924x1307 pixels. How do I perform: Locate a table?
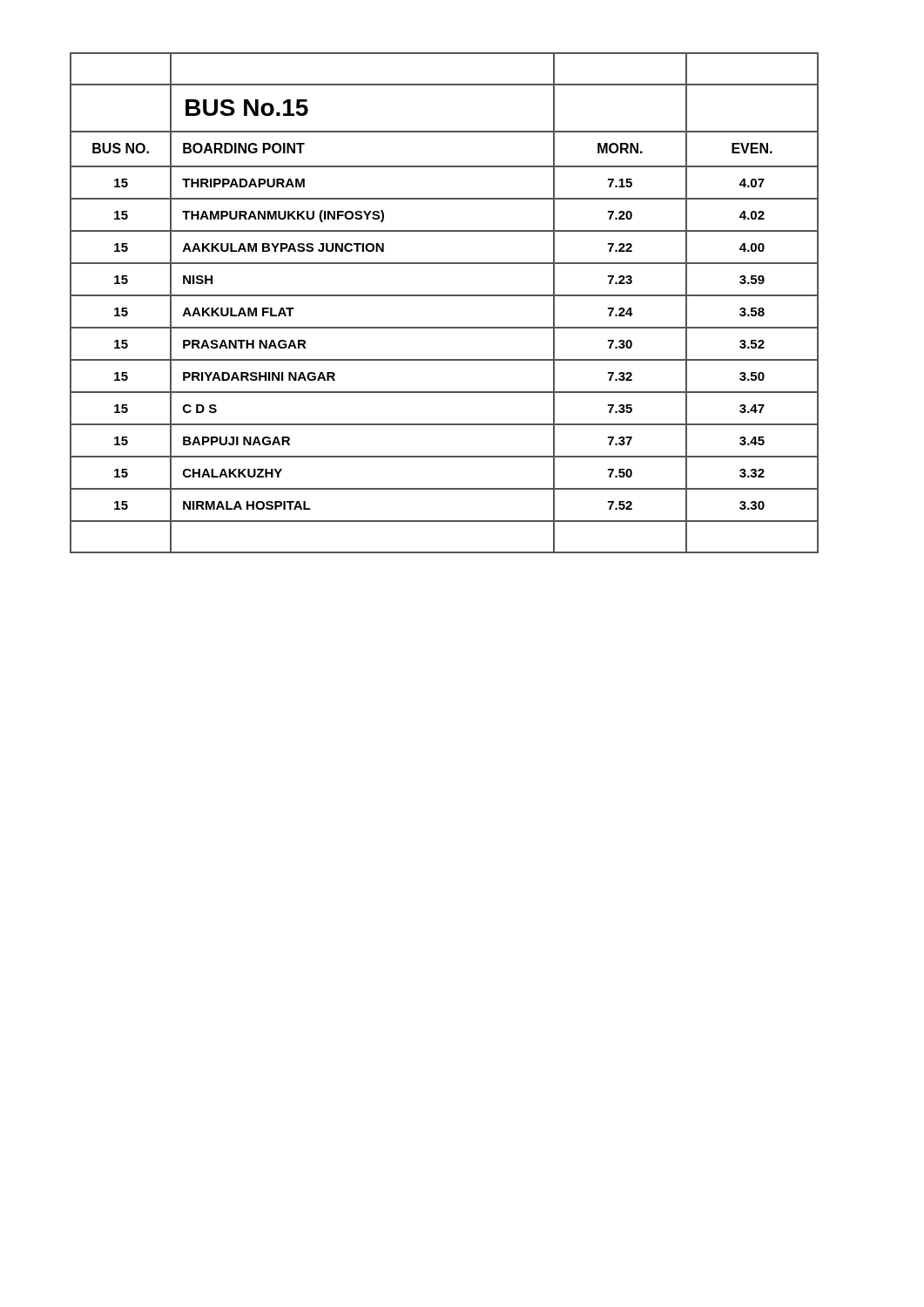[x=444, y=303]
